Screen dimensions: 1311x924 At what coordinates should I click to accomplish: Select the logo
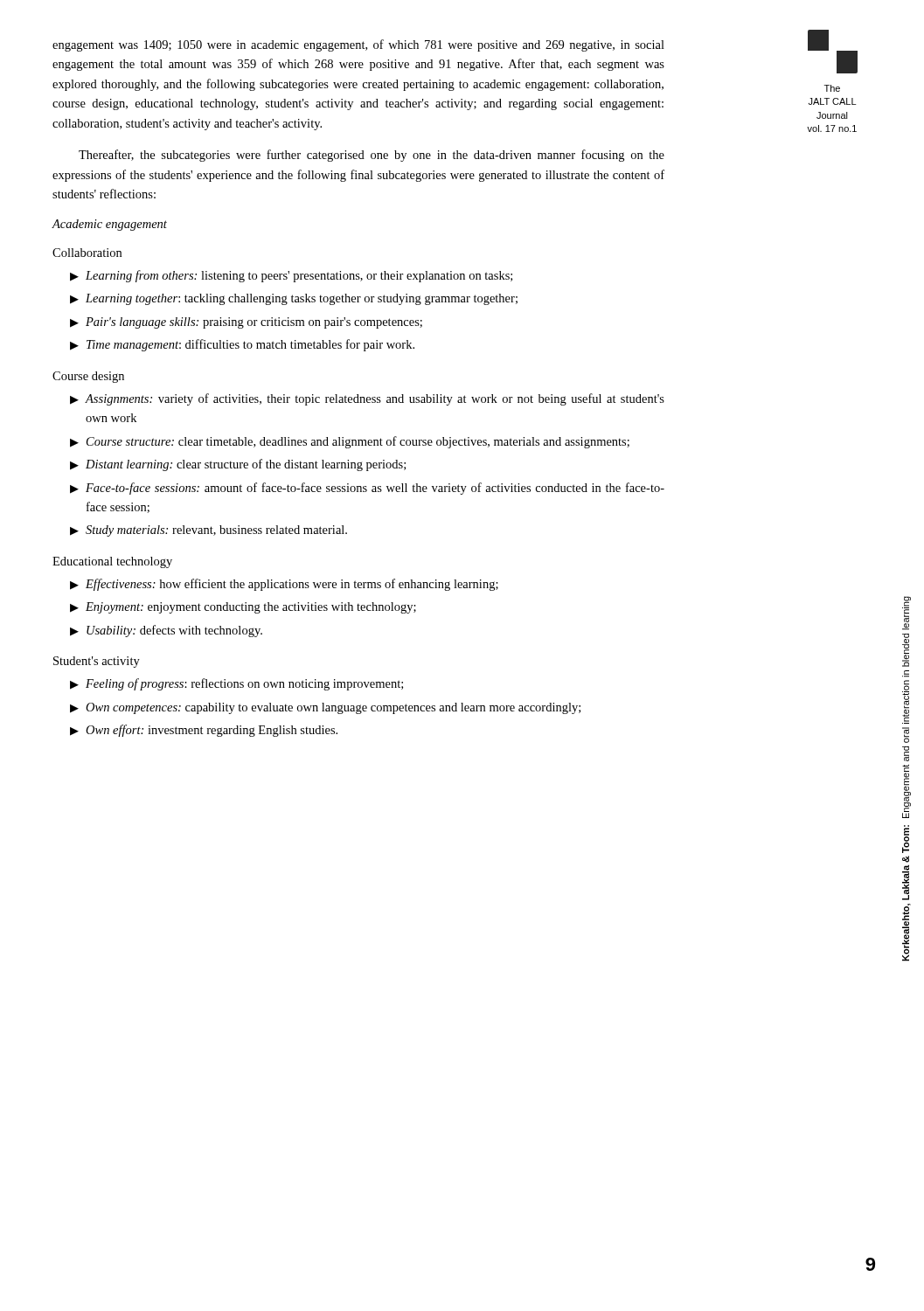point(832,81)
